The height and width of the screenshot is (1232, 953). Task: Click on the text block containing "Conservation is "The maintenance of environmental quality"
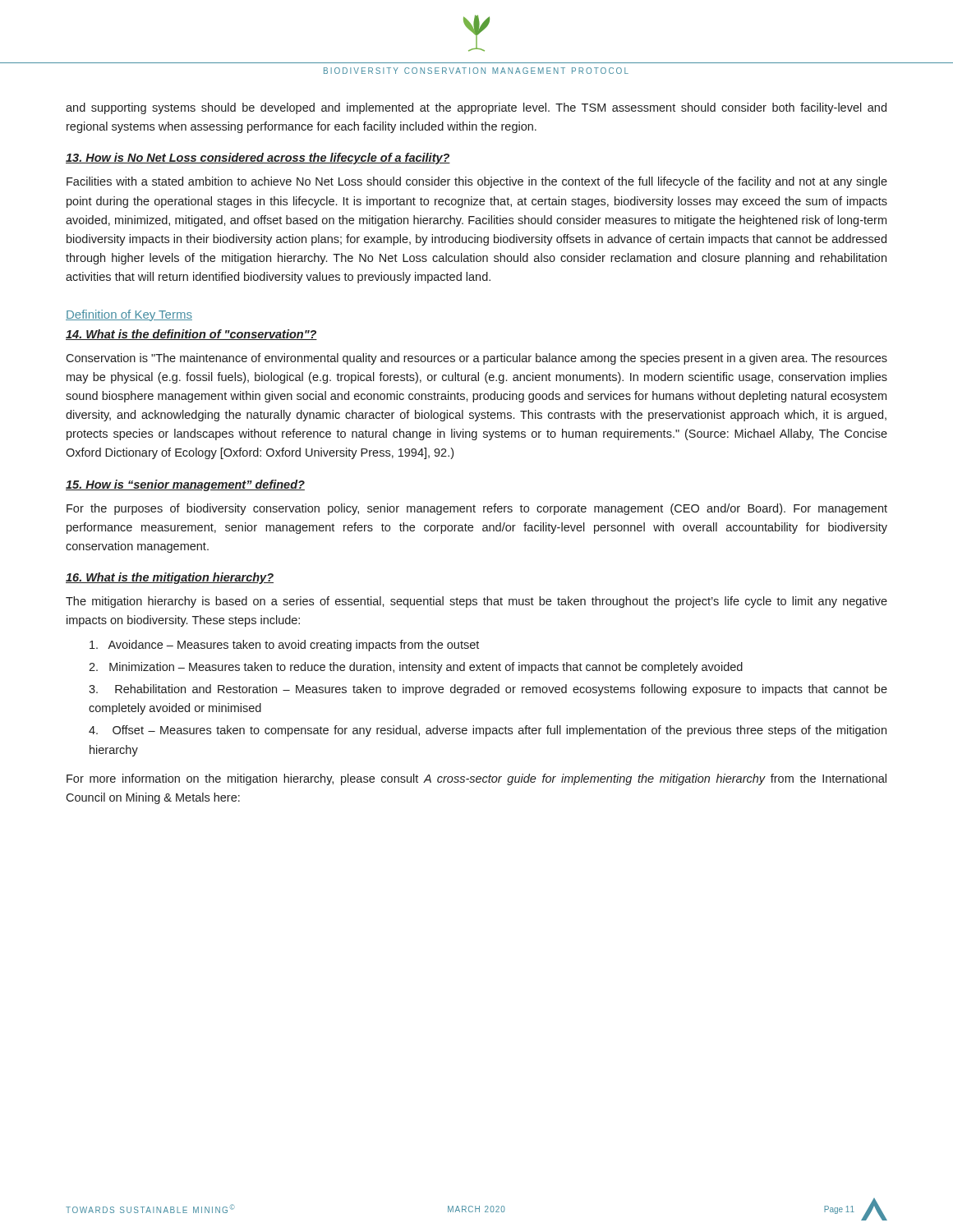[x=476, y=405]
